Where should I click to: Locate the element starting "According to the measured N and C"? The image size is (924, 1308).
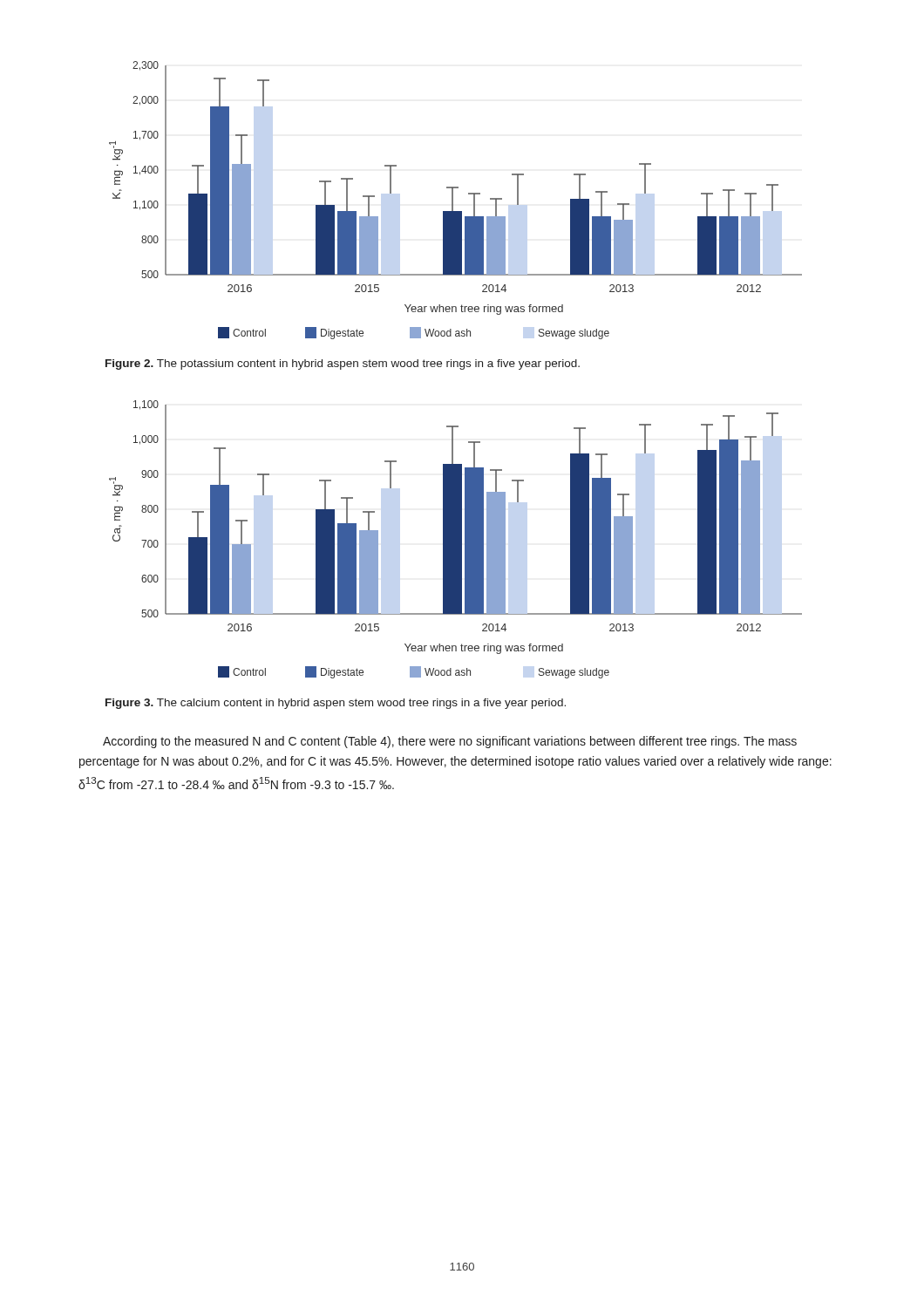point(455,762)
